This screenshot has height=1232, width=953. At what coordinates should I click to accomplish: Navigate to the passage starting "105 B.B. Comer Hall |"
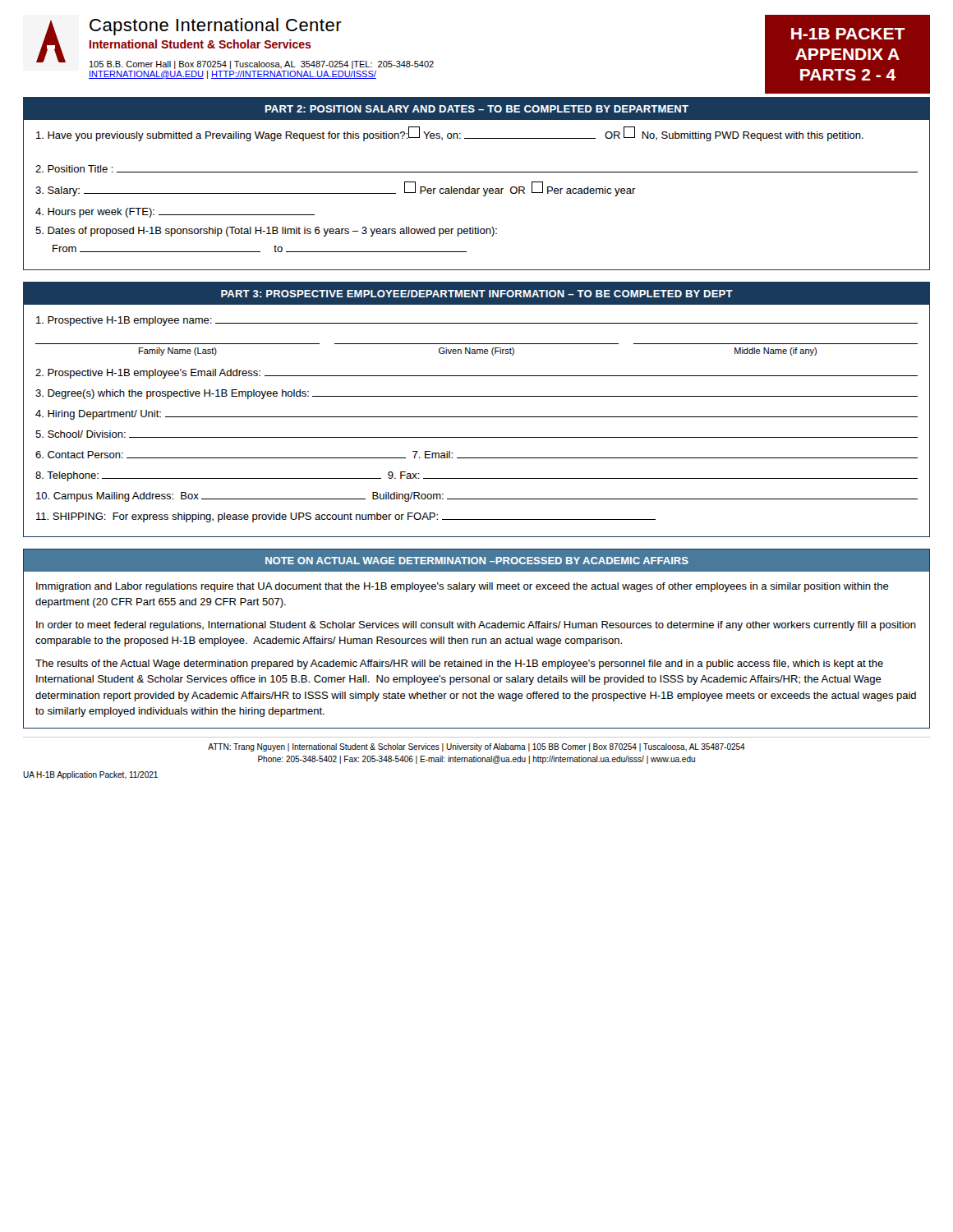click(261, 69)
